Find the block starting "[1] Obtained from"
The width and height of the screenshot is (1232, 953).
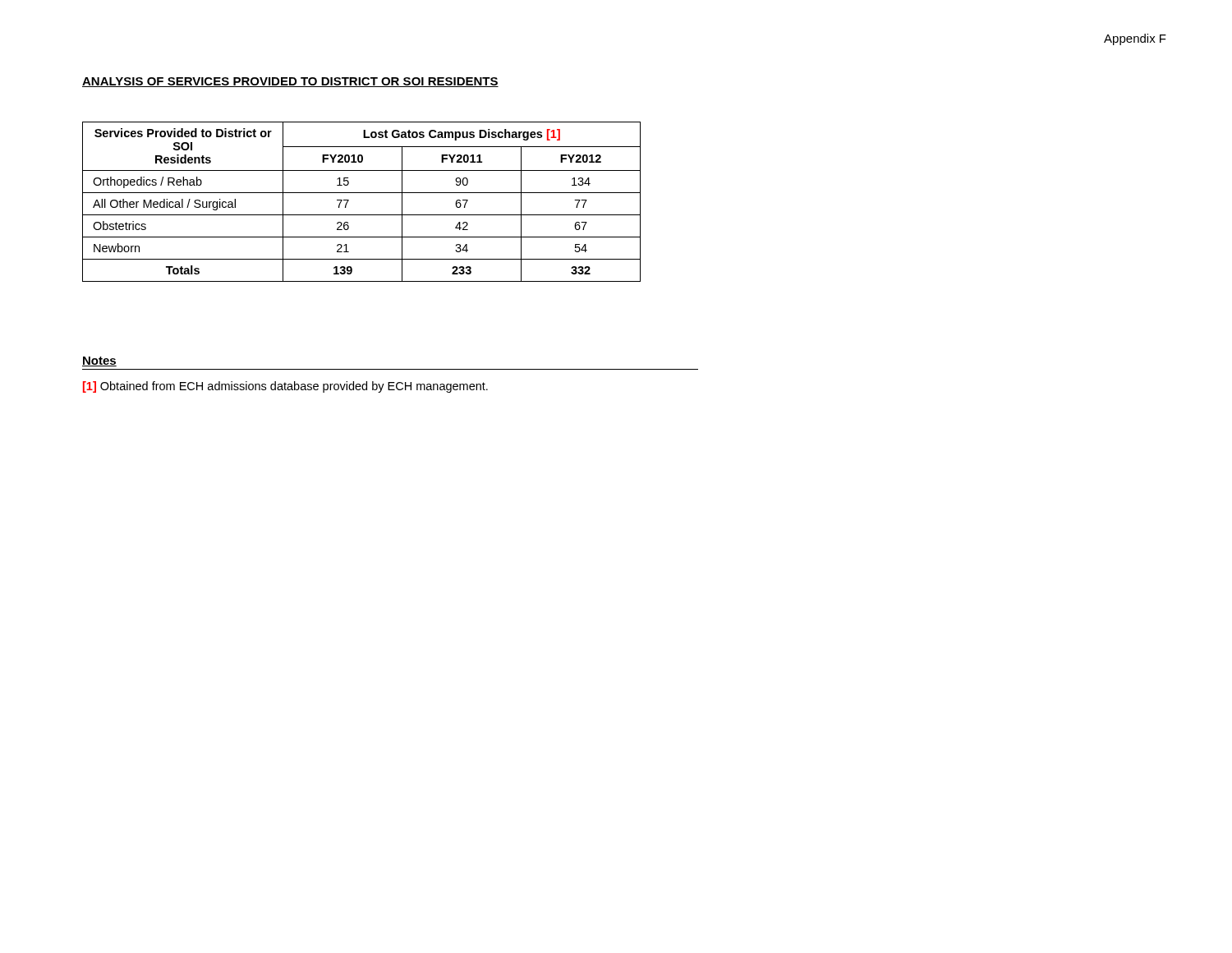[285, 386]
